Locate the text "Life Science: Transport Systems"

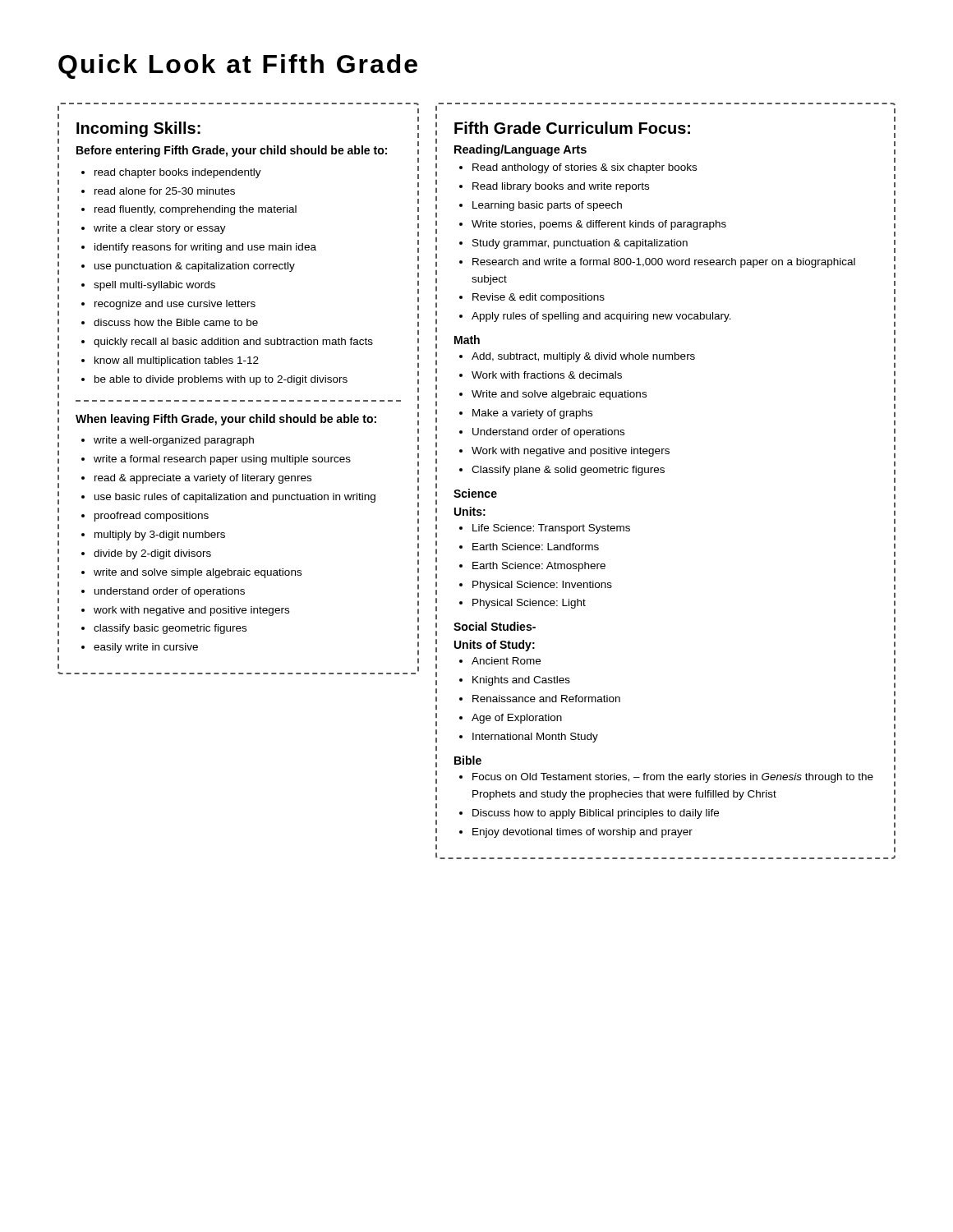click(x=551, y=528)
